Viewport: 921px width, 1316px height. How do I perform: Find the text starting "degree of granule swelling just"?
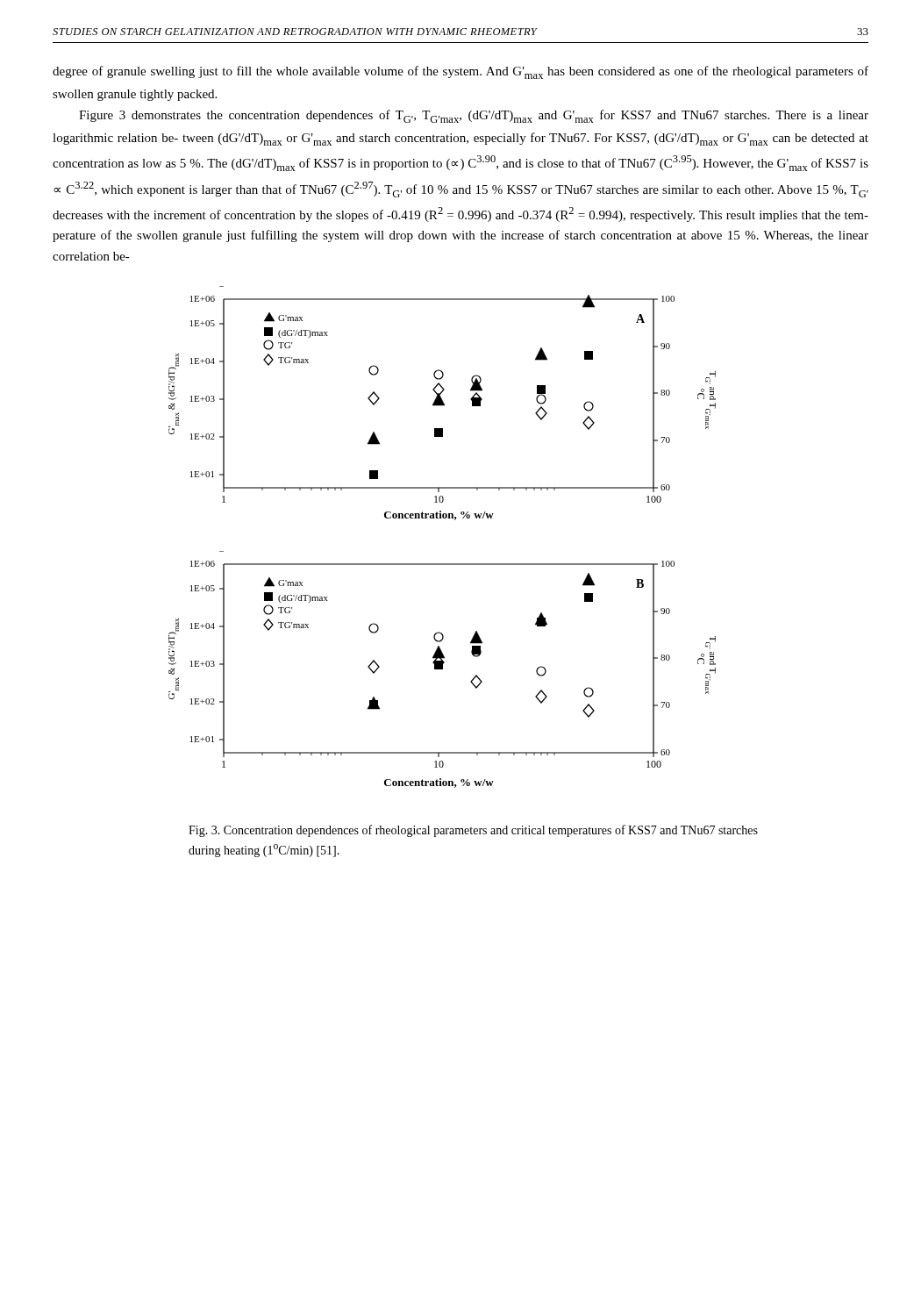tap(460, 83)
